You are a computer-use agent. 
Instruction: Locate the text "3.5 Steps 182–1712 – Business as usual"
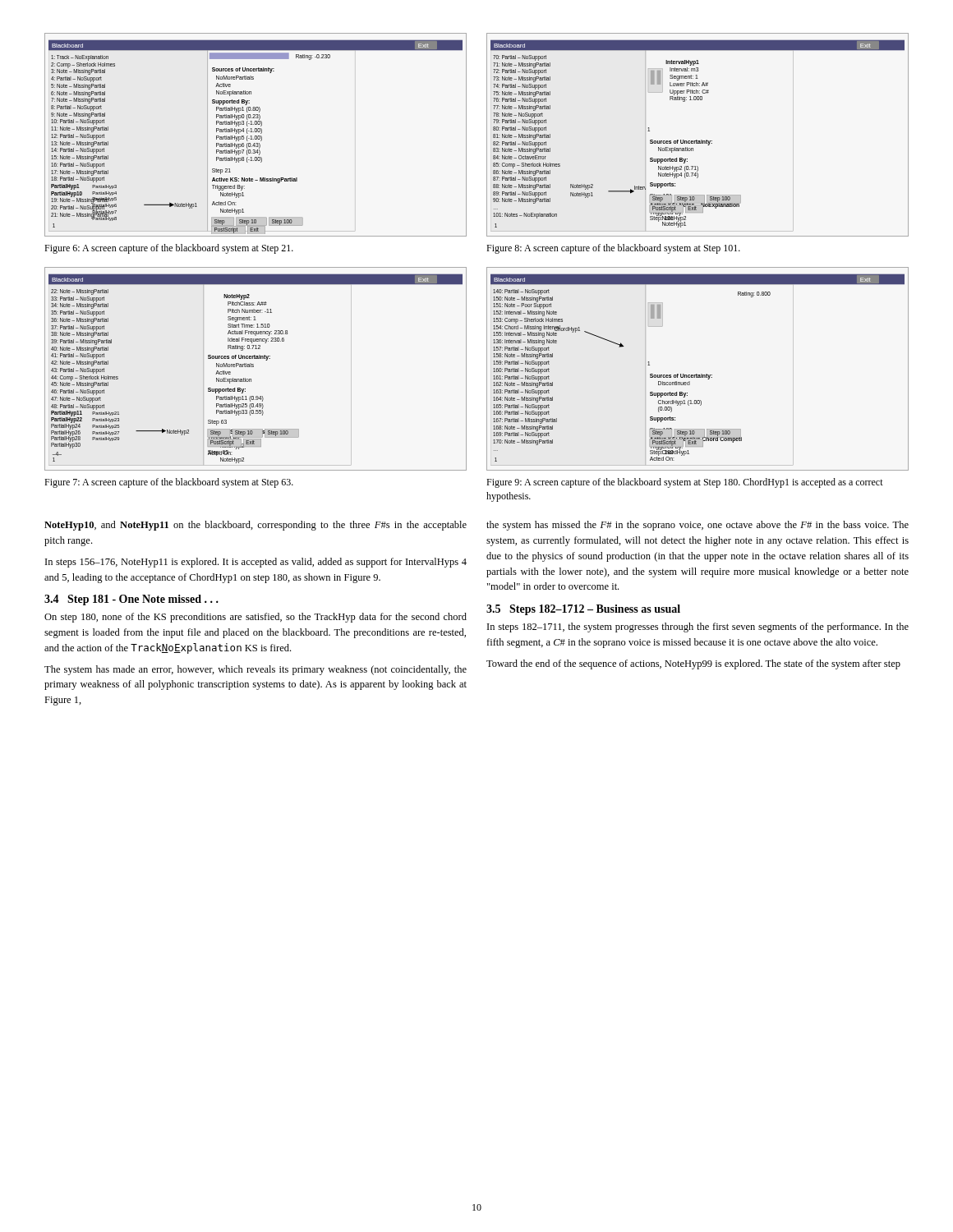583,609
